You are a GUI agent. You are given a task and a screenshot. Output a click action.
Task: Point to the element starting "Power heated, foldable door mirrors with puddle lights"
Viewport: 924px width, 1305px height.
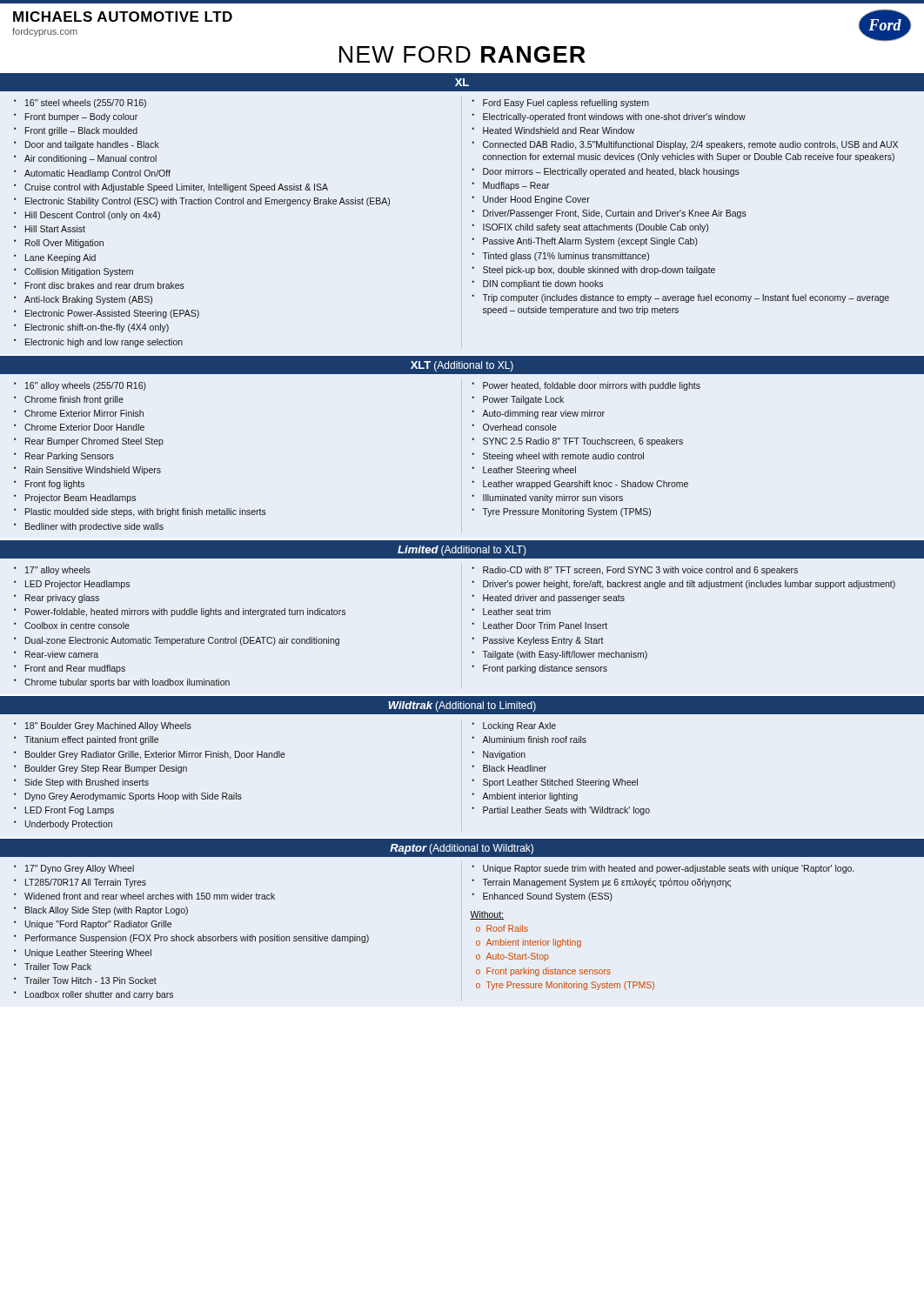click(591, 385)
